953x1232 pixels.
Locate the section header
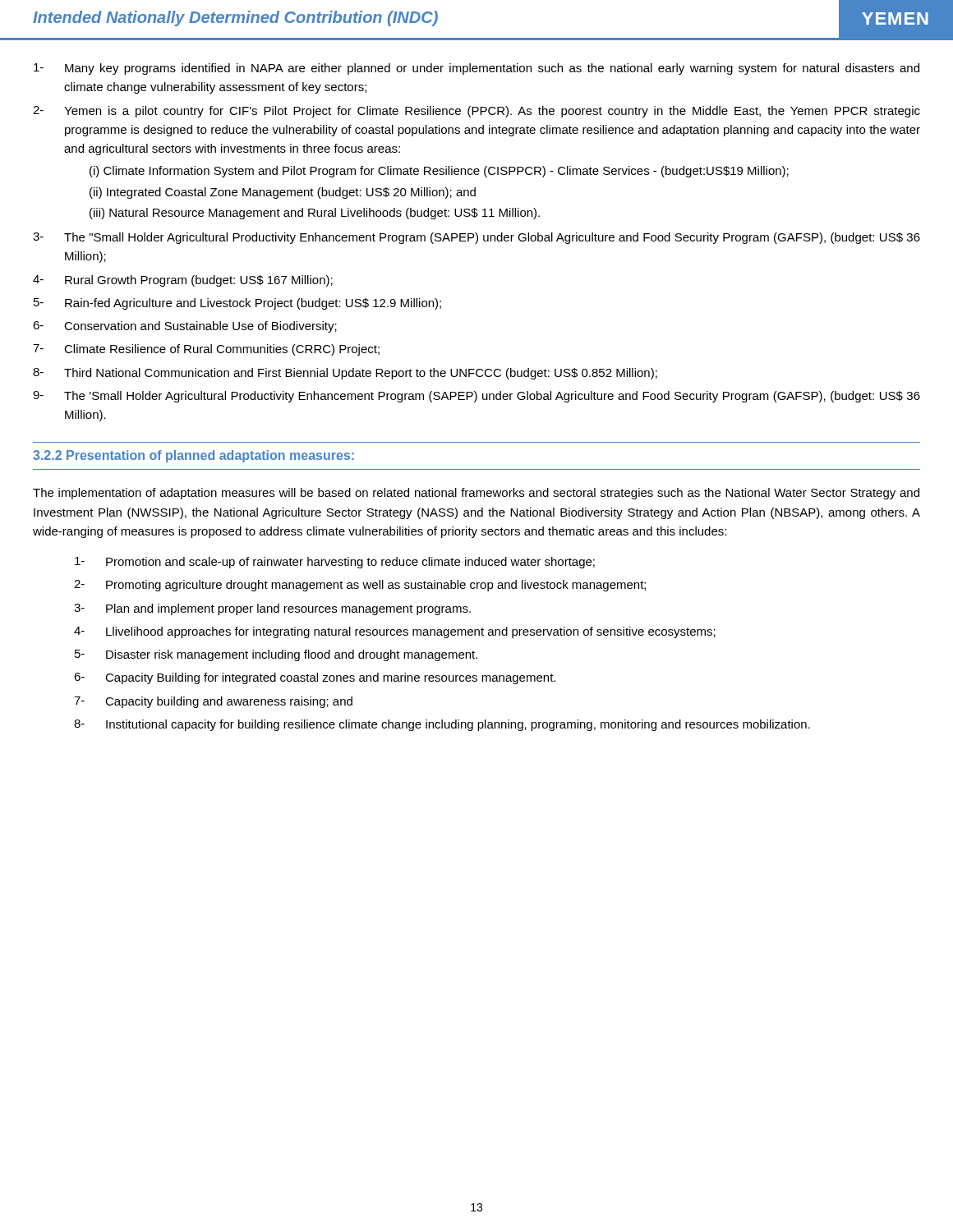pyautogui.click(x=194, y=456)
